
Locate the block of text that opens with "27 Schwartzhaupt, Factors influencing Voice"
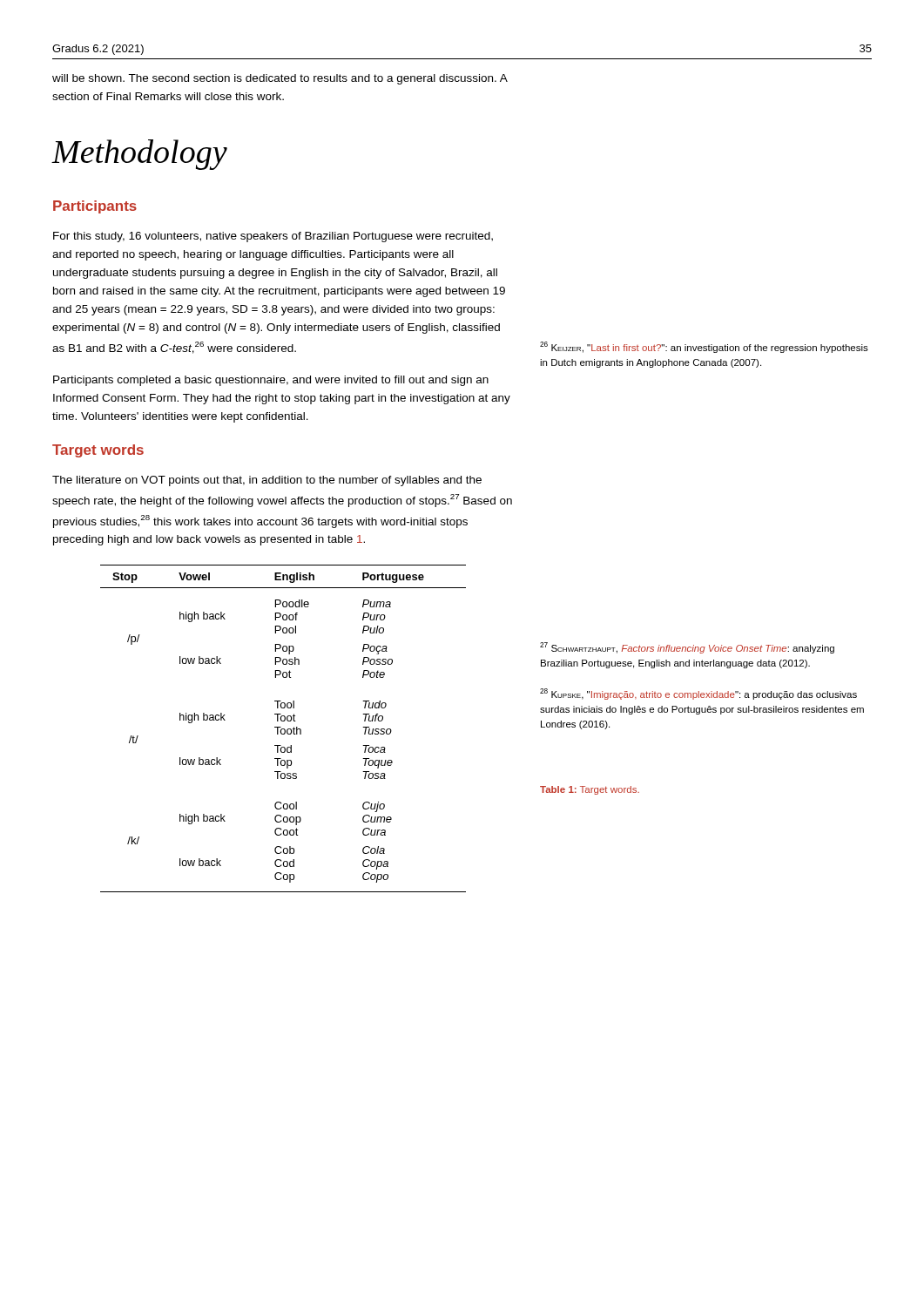[x=702, y=686]
